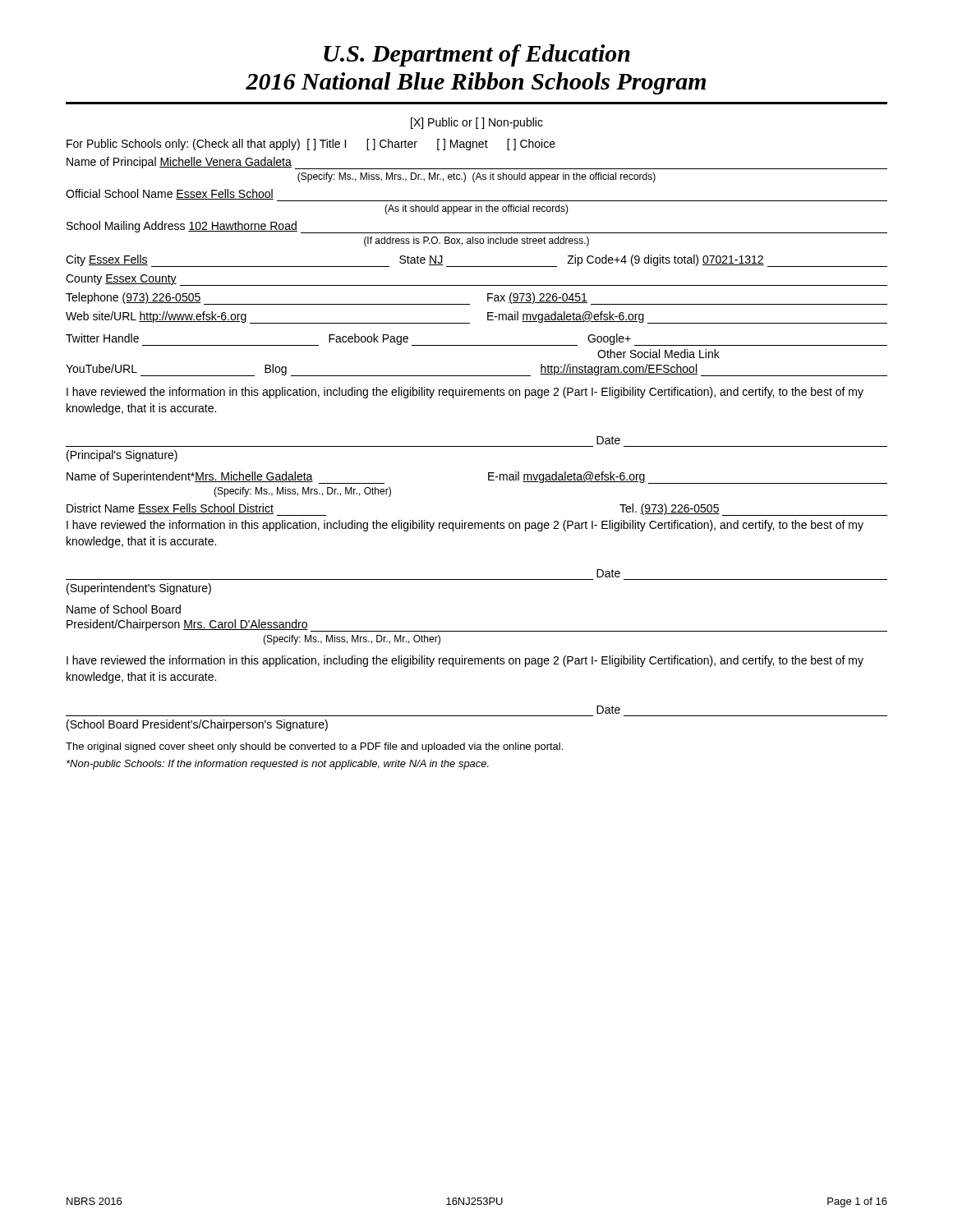Viewport: 953px width, 1232px height.
Task: Point to the text starting "Date (School Board President's/Chairperson's Signature)"
Action: (476, 716)
